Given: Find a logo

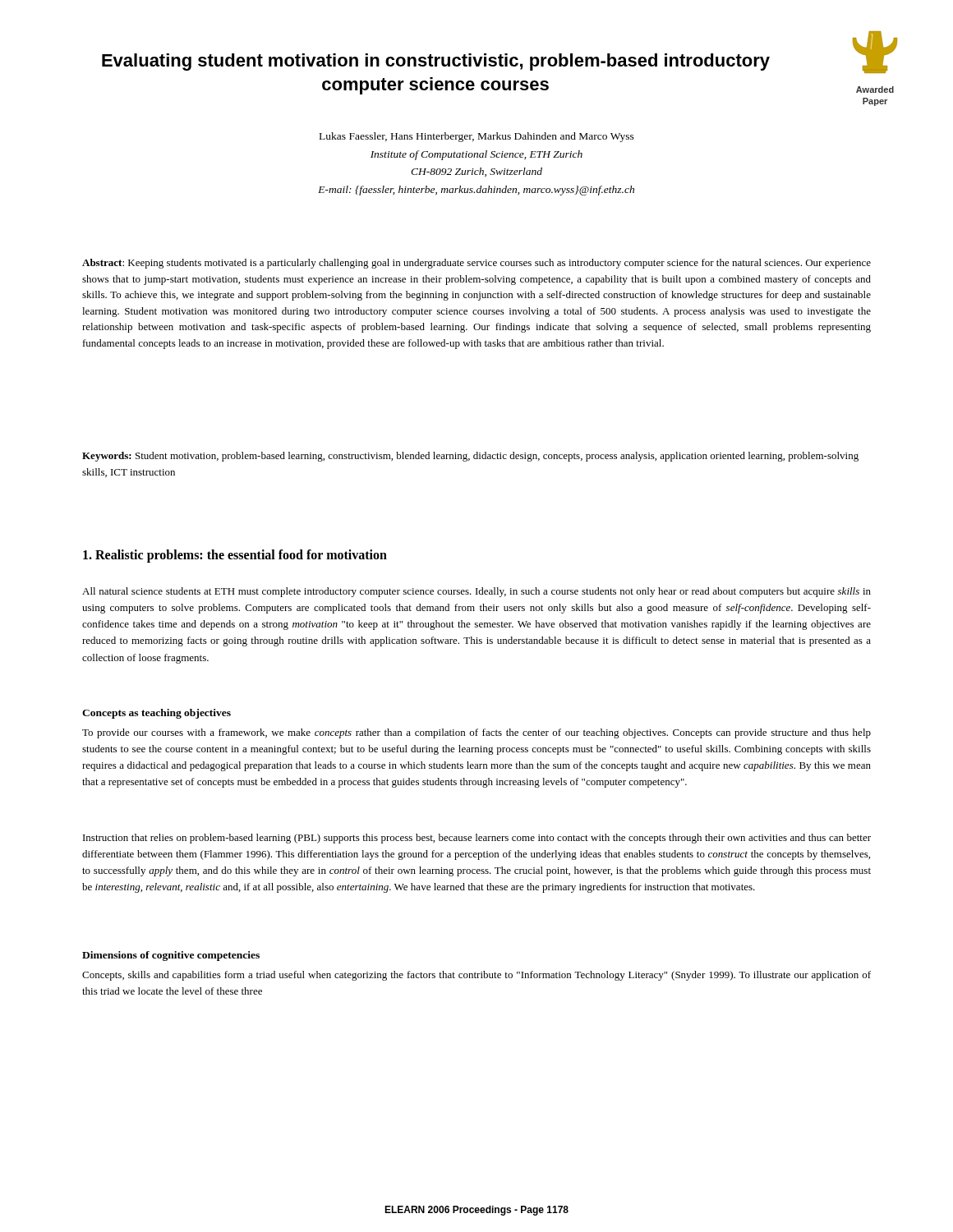Looking at the screenshot, I should 875,66.
